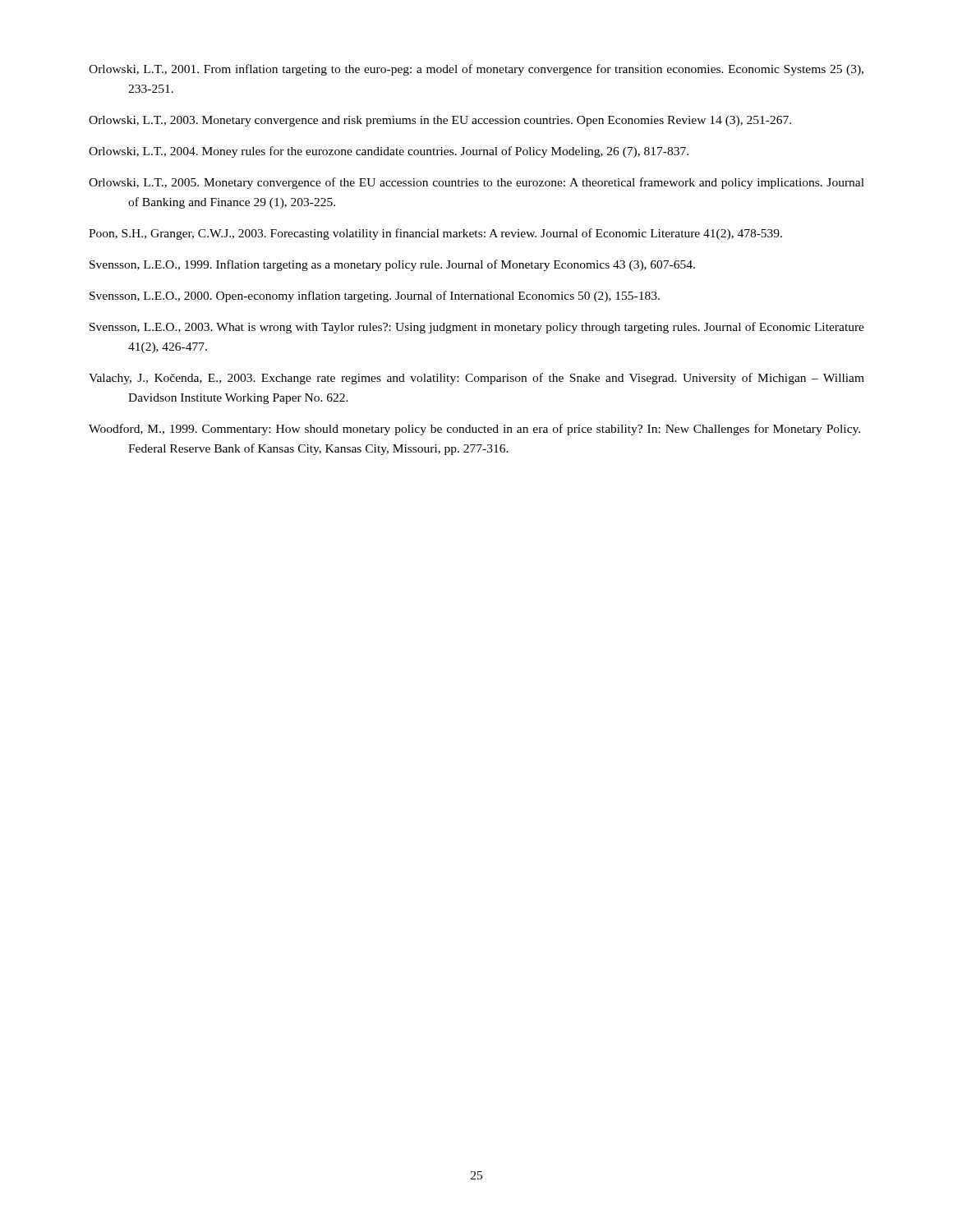Navigate to the block starting "Svensson, L.E.O., 2003. What is"

[476, 336]
